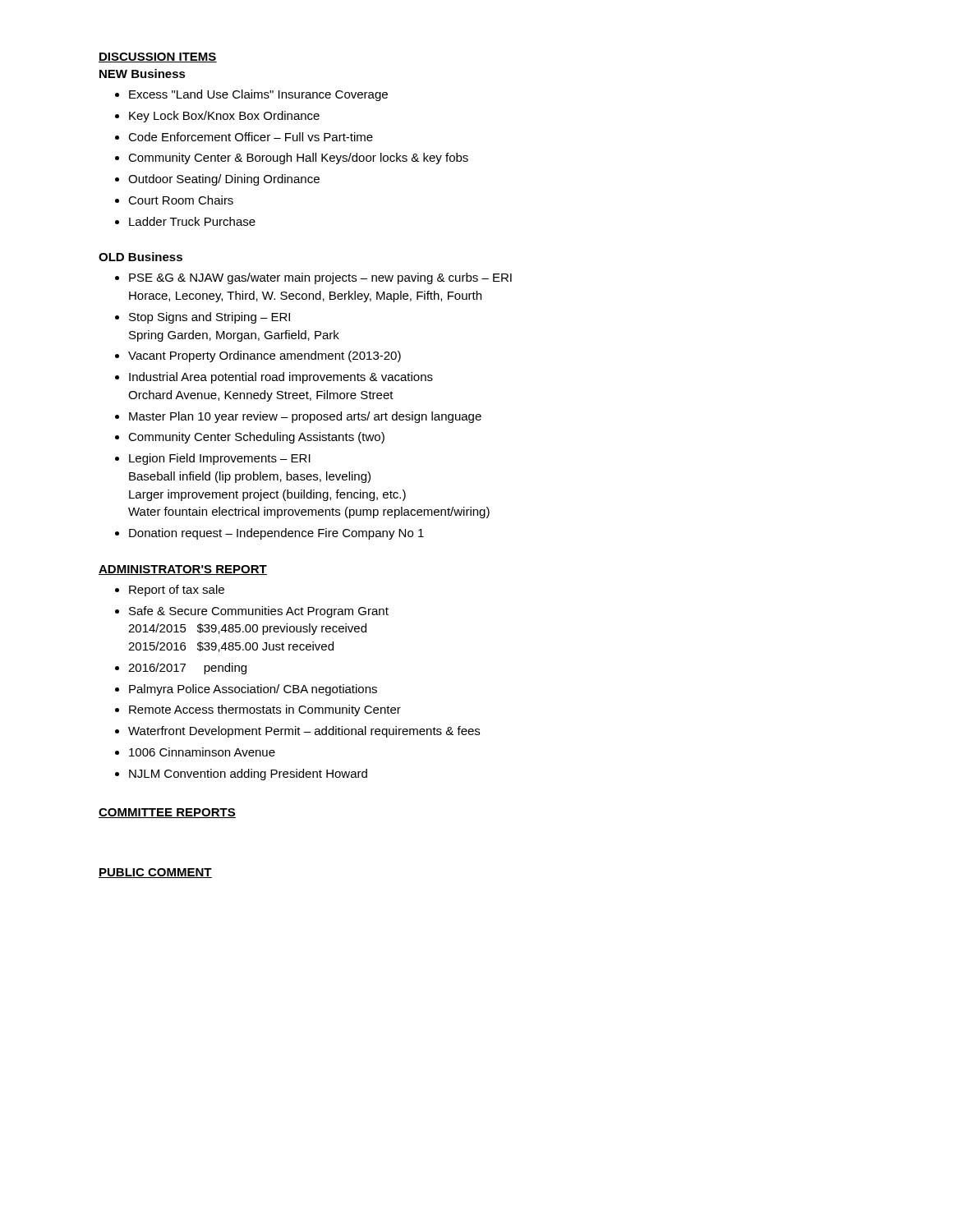Locate the list item containing "Legion Field Improvements – ERI Baseball"

pyautogui.click(x=220, y=459)
